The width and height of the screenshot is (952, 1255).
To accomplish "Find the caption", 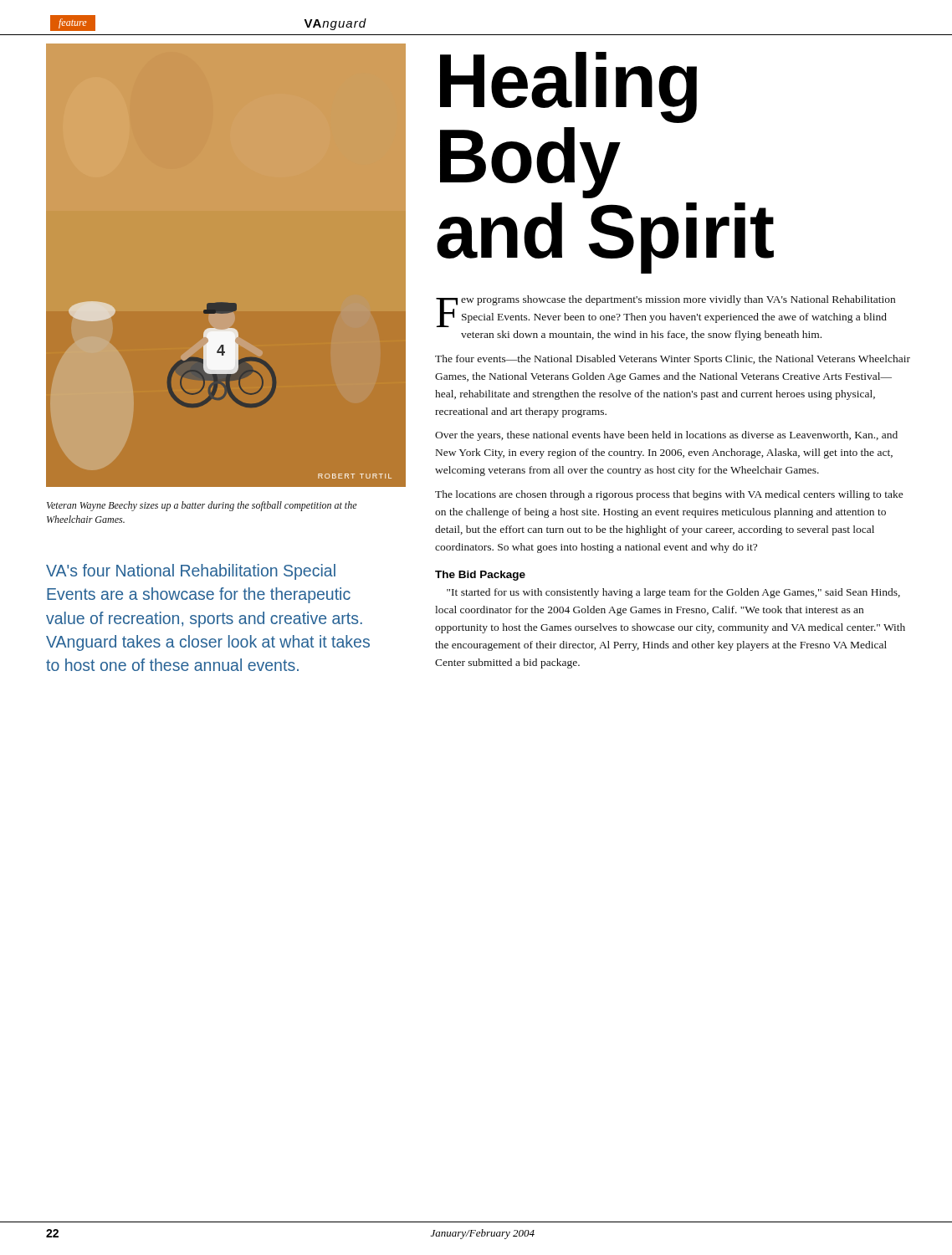I will pos(201,512).
